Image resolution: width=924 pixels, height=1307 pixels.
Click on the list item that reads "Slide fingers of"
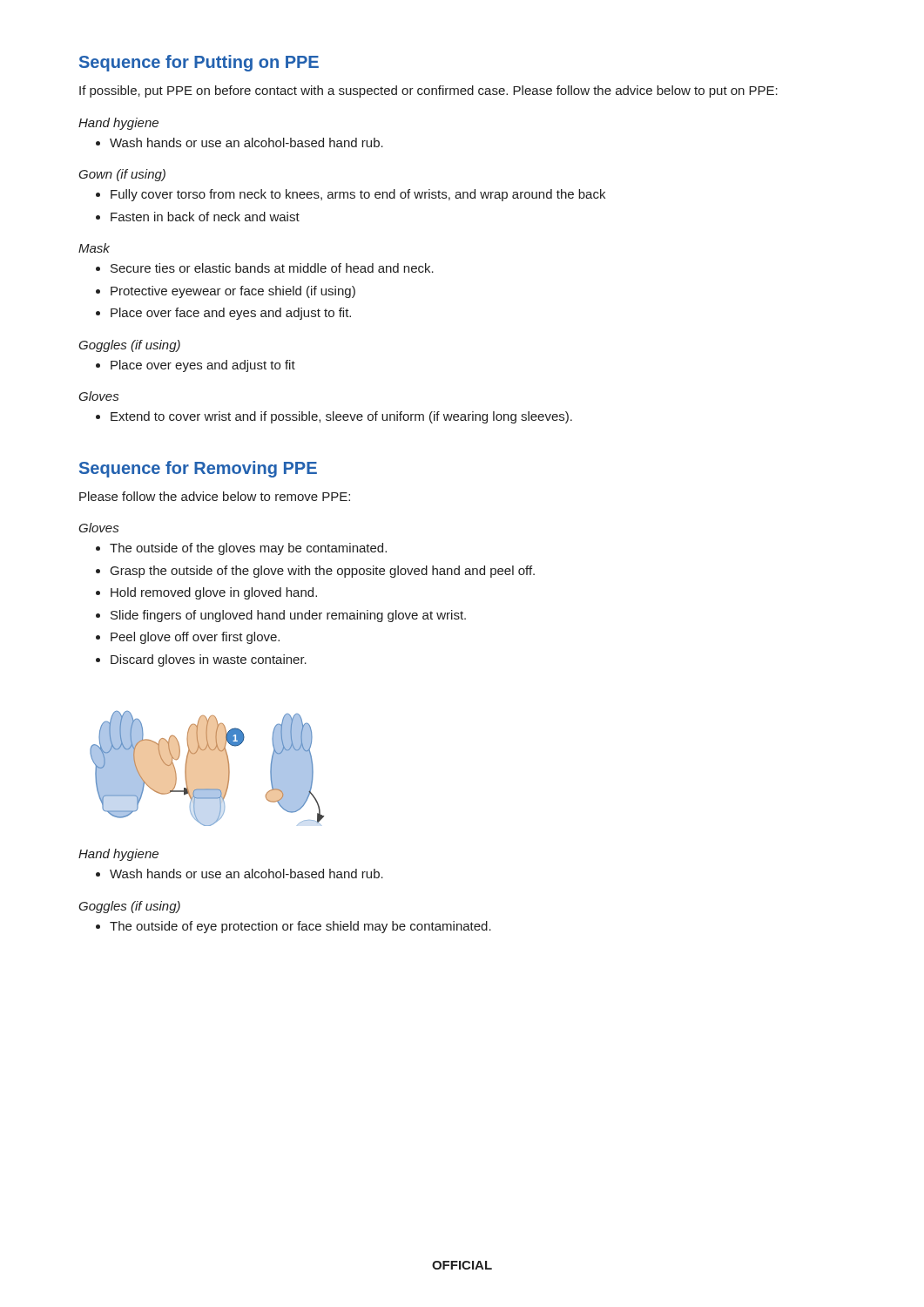tap(288, 616)
